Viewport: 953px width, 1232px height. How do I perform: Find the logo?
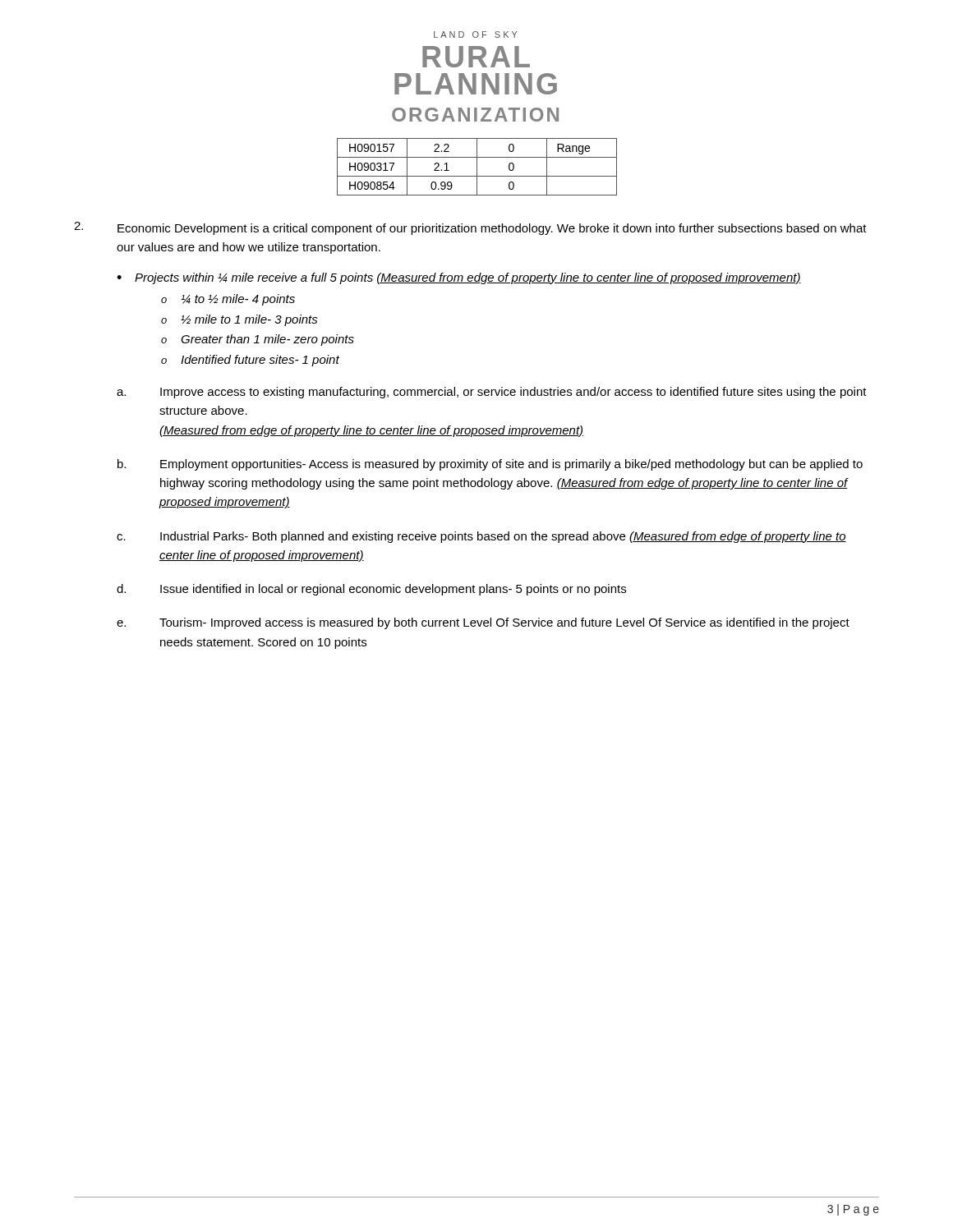pos(476,78)
